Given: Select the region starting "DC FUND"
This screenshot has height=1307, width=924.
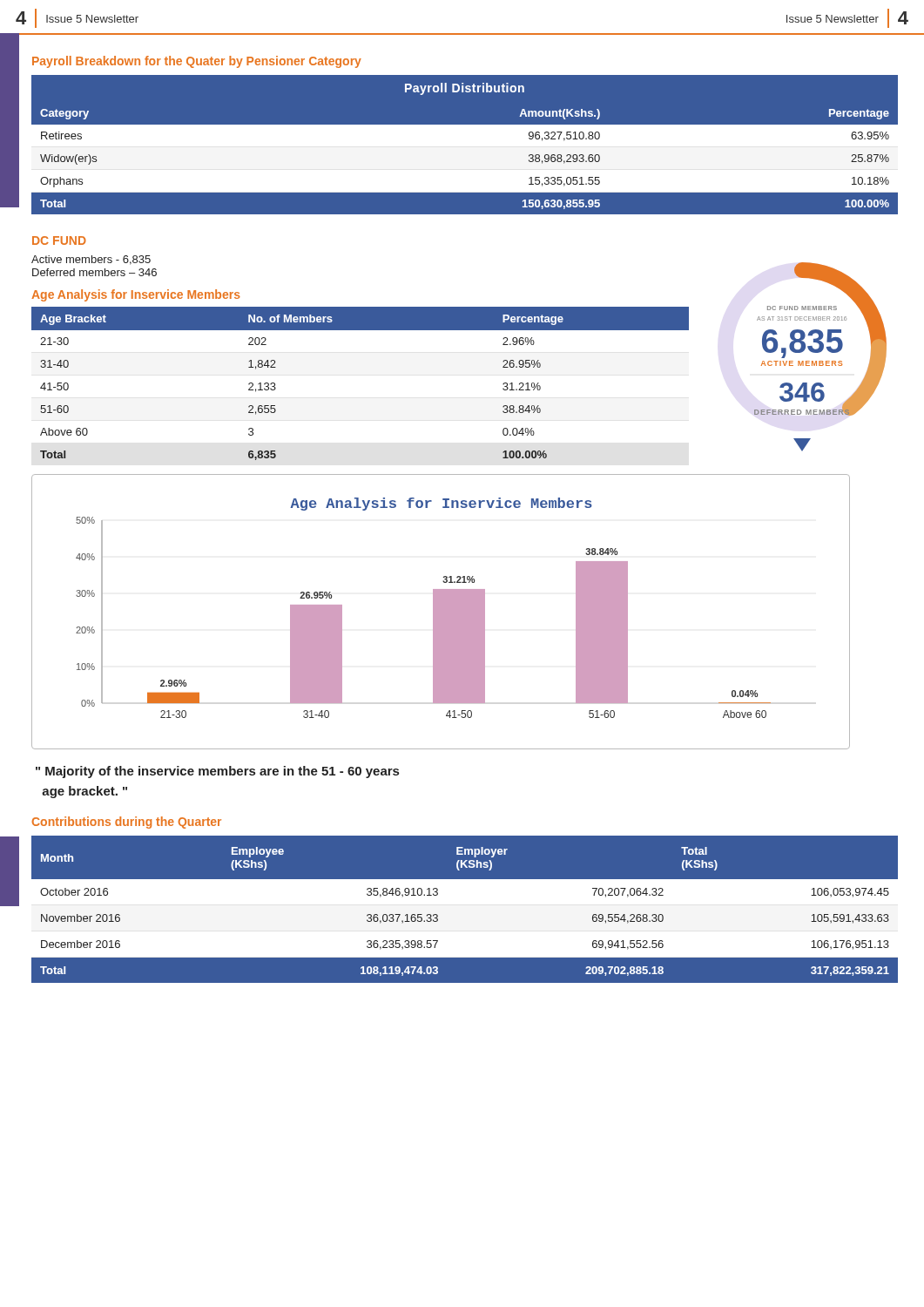Looking at the screenshot, I should [59, 240].
